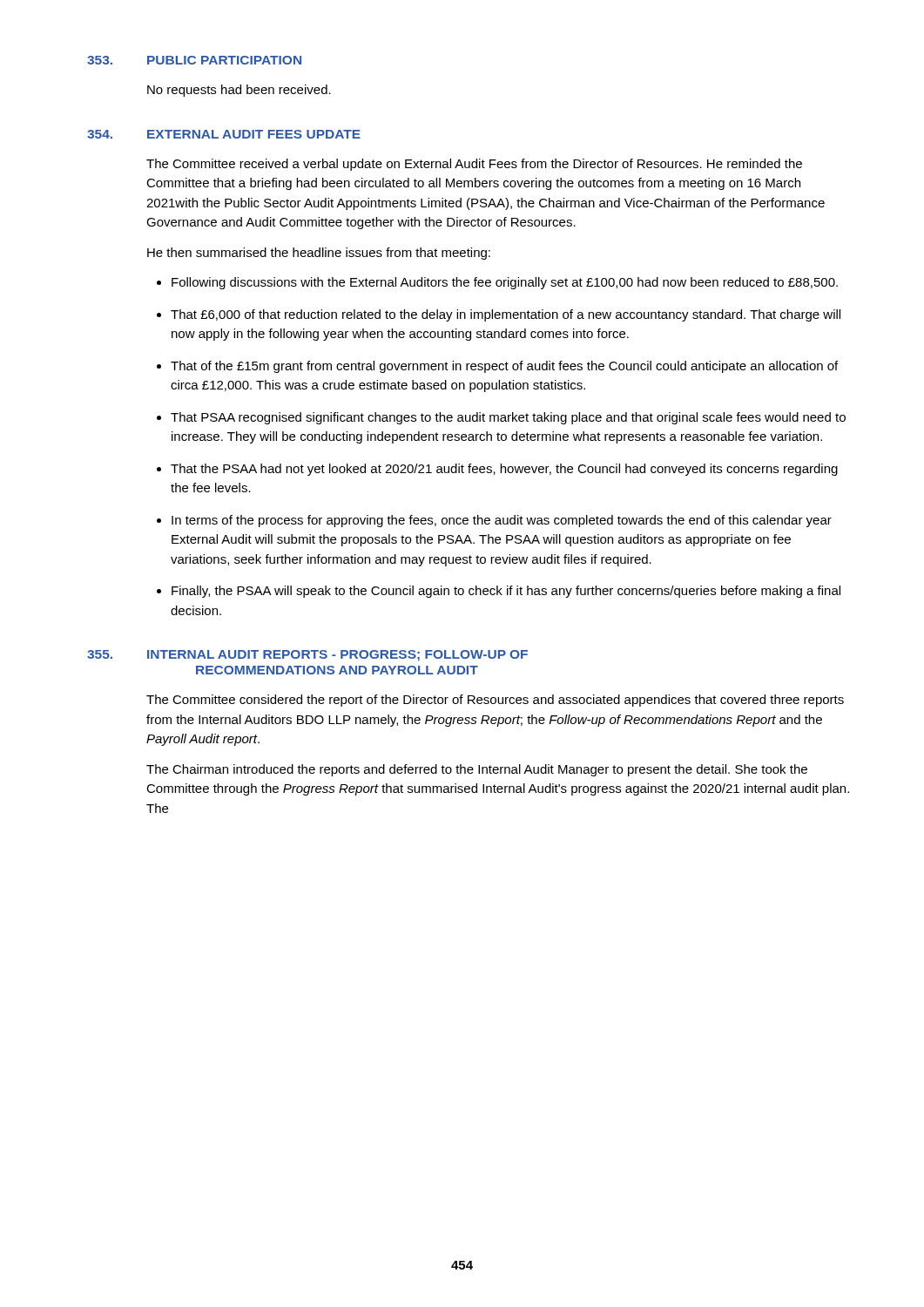This screenshot has height=1307, width=924.
Task: Find the passage starting "The Committee received a verbal update"
Action: (x=500, y=193)
